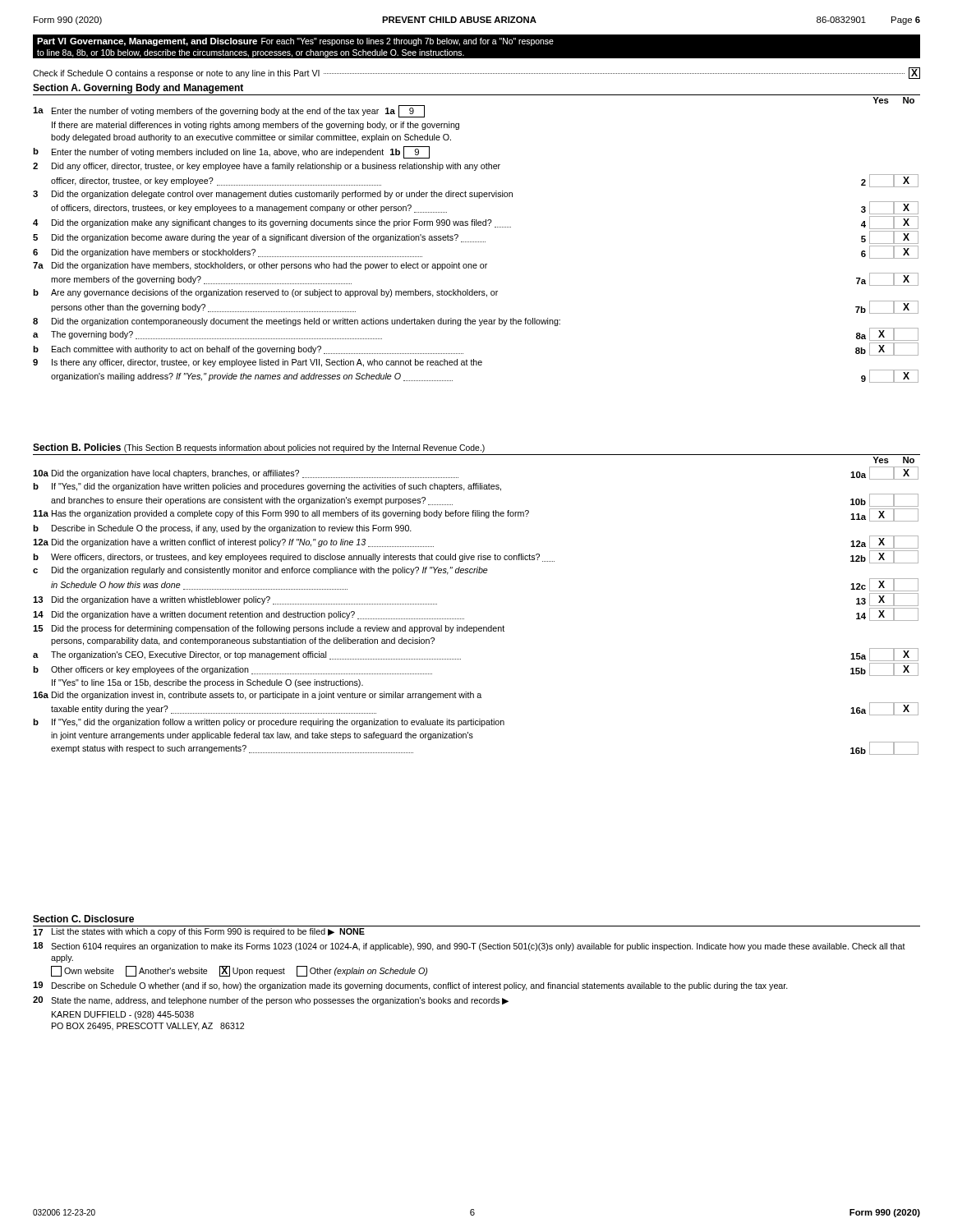Click on the list item containing "17 List the states with"

[x=476, y=932]
